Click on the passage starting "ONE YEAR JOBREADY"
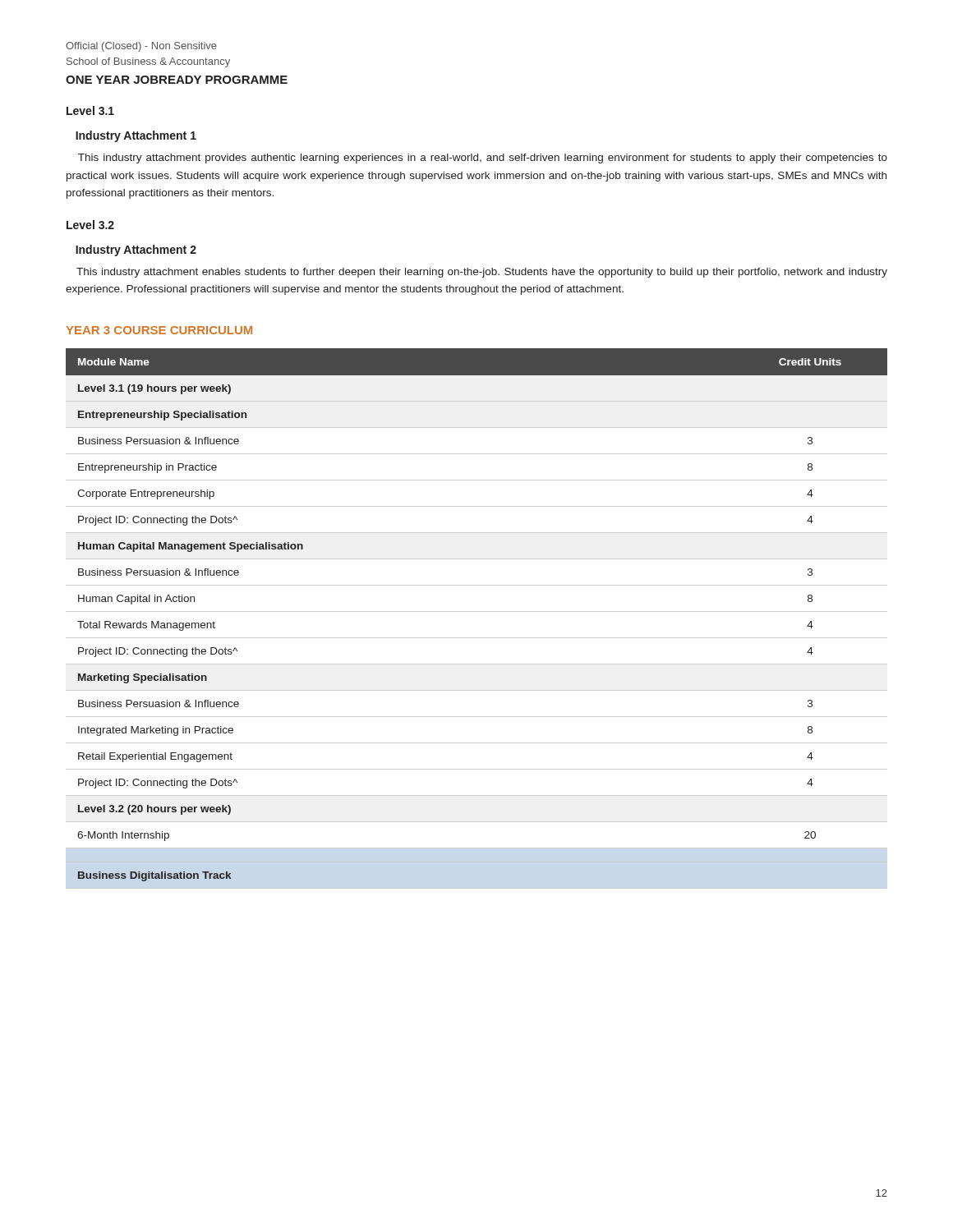Viewport: 953px width, 1232px height. [177, 79]
